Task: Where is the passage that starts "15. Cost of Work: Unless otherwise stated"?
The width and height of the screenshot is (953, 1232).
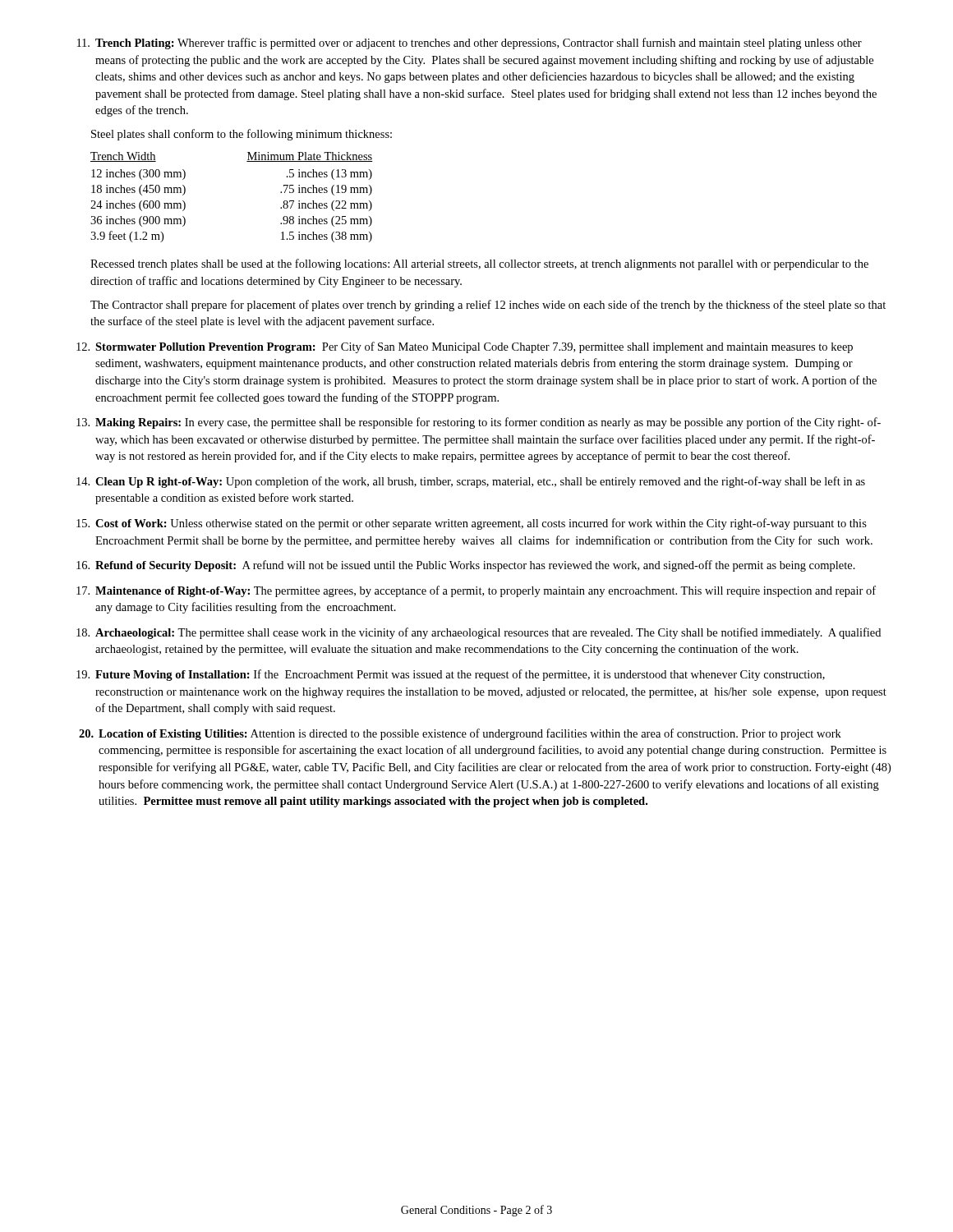Action: (476, 532)
